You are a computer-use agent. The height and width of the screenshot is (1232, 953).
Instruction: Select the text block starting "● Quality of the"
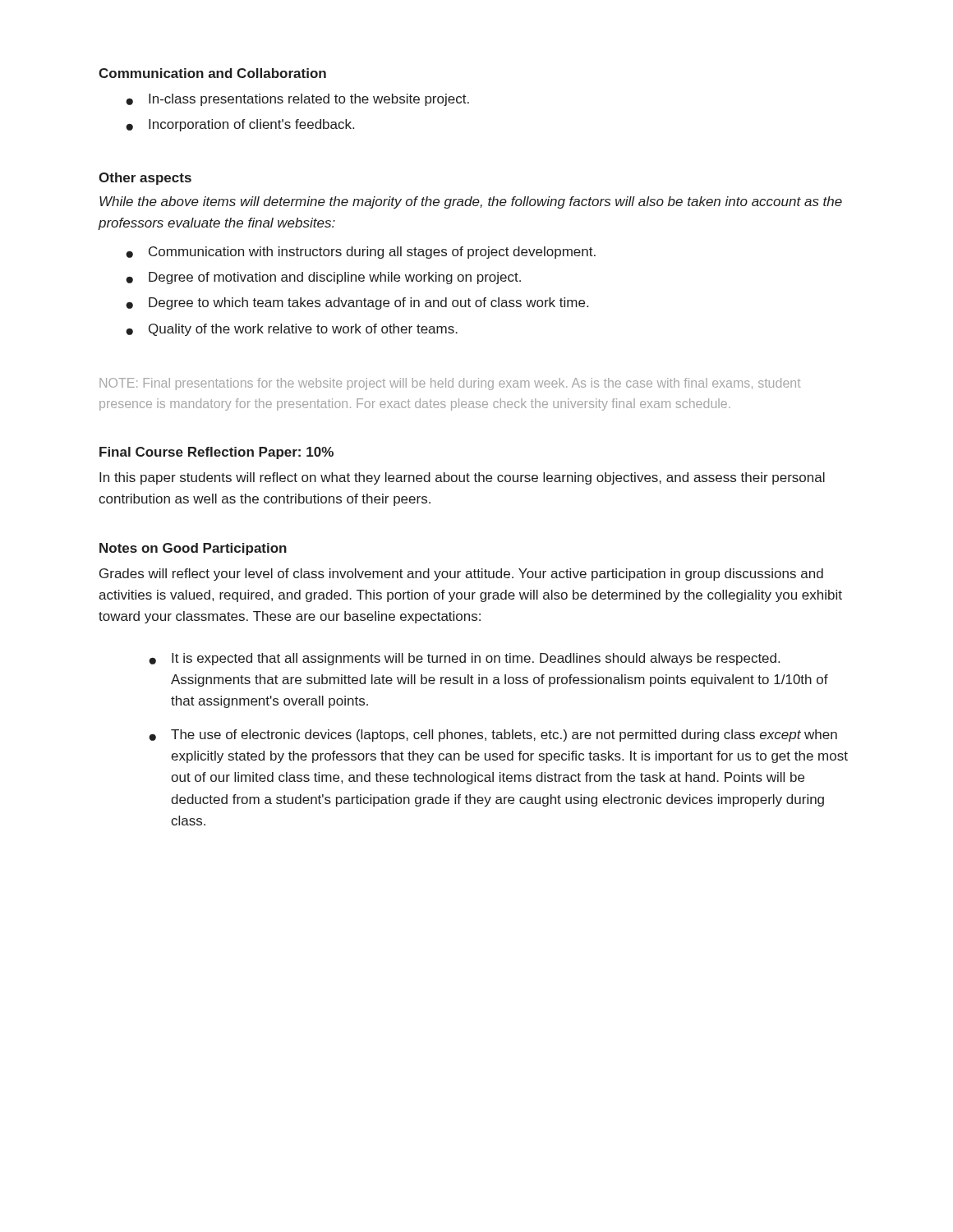tap(292, 330)
